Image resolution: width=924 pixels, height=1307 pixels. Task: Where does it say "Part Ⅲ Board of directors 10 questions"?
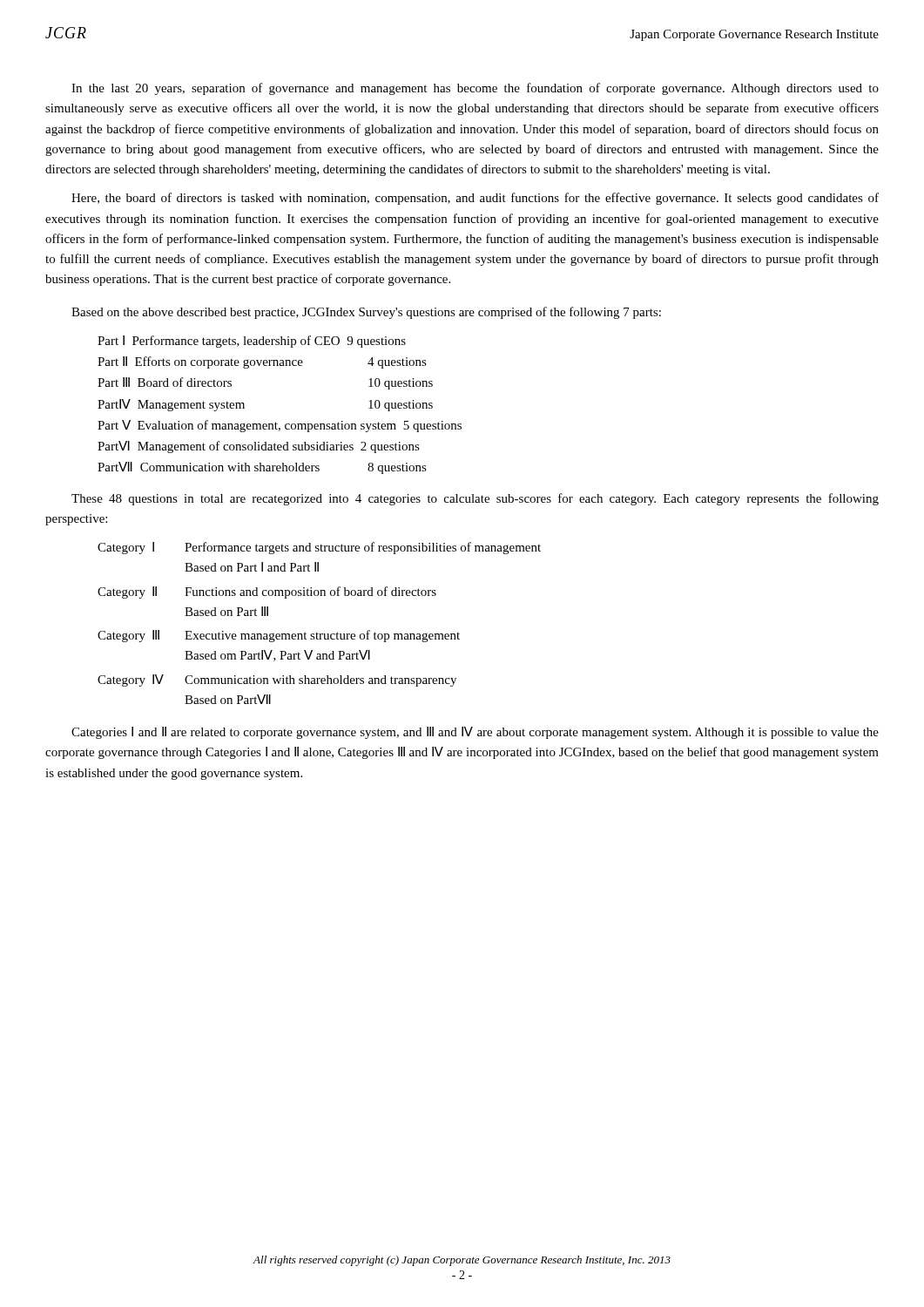click(x=157, y=383)
